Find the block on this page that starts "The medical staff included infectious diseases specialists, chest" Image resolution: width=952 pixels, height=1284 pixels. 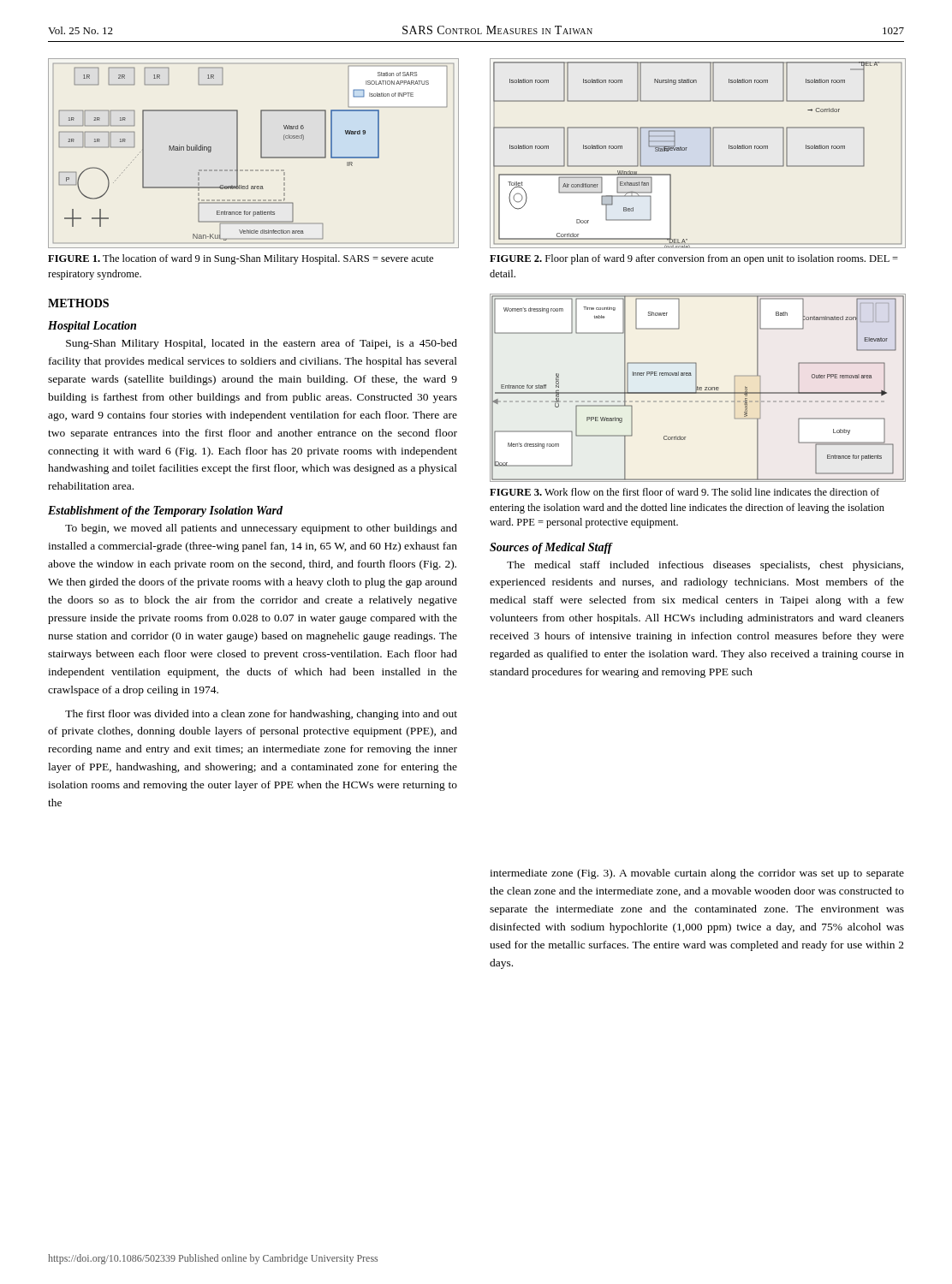pos(697,618)
